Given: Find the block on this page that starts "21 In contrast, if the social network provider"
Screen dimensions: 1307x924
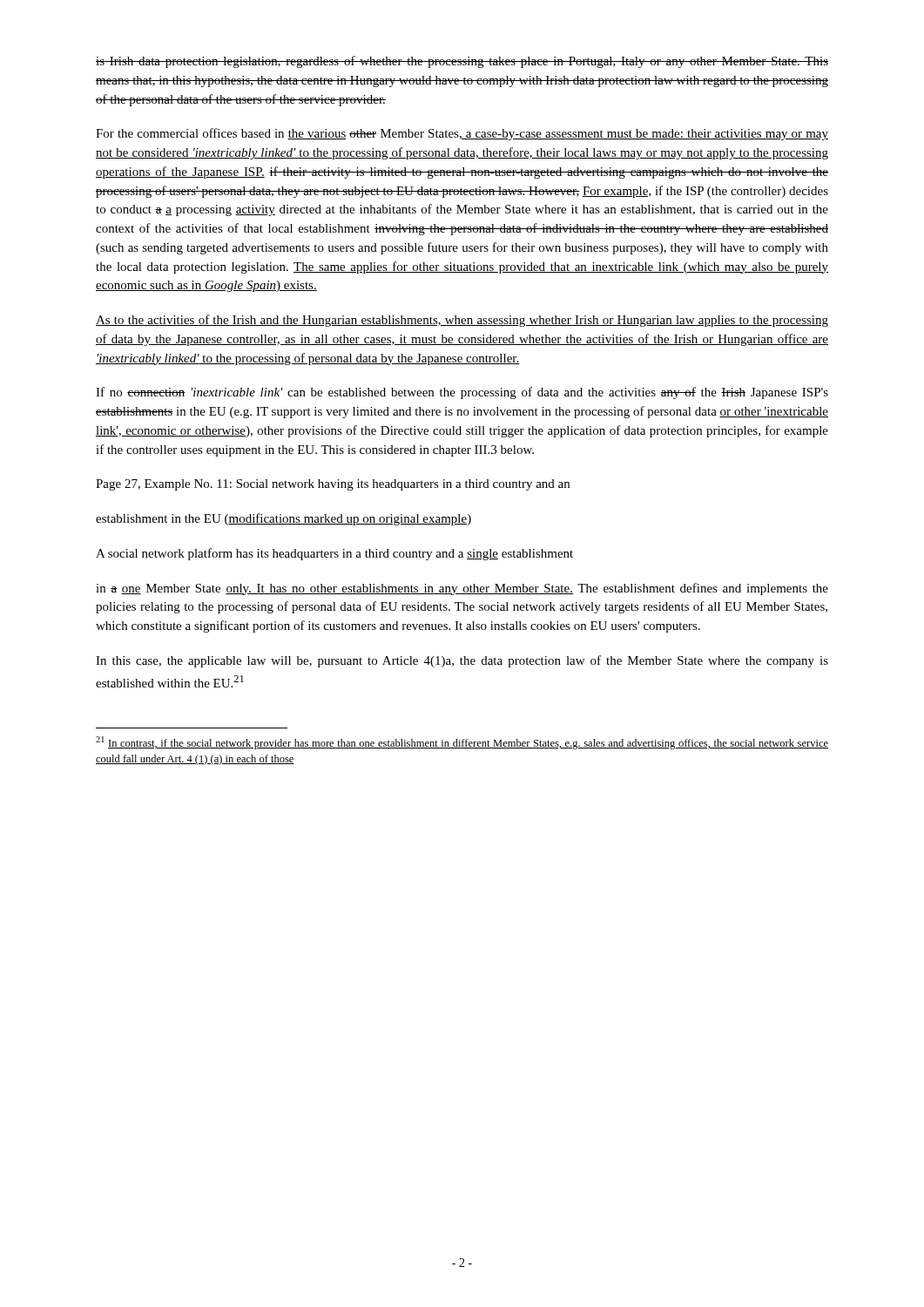Looking at the screenshot, I should [x=462, y=750].
